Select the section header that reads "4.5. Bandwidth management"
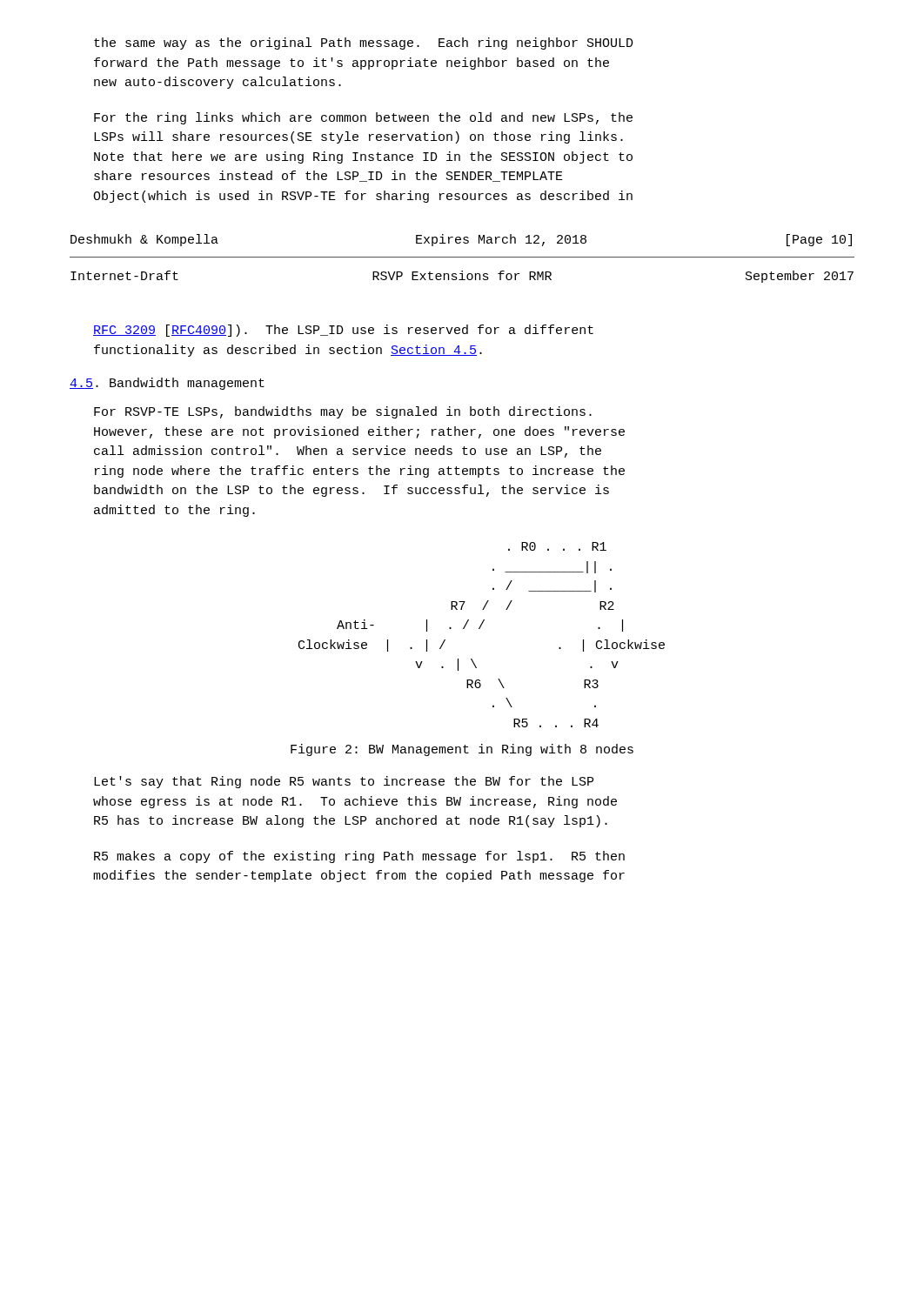 click(x=168, y=384)
